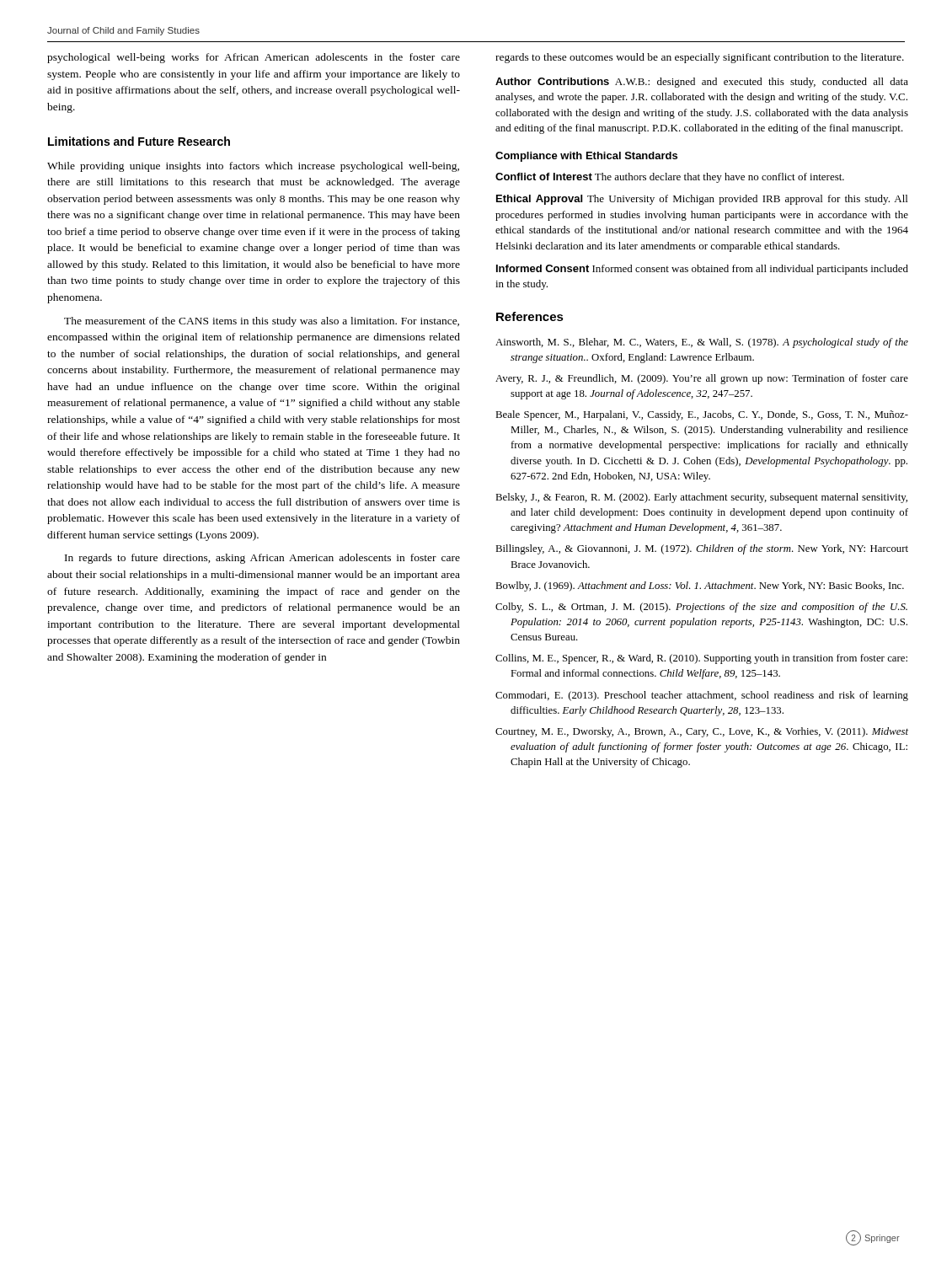Screen dimensions: 1264x952
Task: Navigate to the text block starting "In regards to future"
Action: pos(254,608)
